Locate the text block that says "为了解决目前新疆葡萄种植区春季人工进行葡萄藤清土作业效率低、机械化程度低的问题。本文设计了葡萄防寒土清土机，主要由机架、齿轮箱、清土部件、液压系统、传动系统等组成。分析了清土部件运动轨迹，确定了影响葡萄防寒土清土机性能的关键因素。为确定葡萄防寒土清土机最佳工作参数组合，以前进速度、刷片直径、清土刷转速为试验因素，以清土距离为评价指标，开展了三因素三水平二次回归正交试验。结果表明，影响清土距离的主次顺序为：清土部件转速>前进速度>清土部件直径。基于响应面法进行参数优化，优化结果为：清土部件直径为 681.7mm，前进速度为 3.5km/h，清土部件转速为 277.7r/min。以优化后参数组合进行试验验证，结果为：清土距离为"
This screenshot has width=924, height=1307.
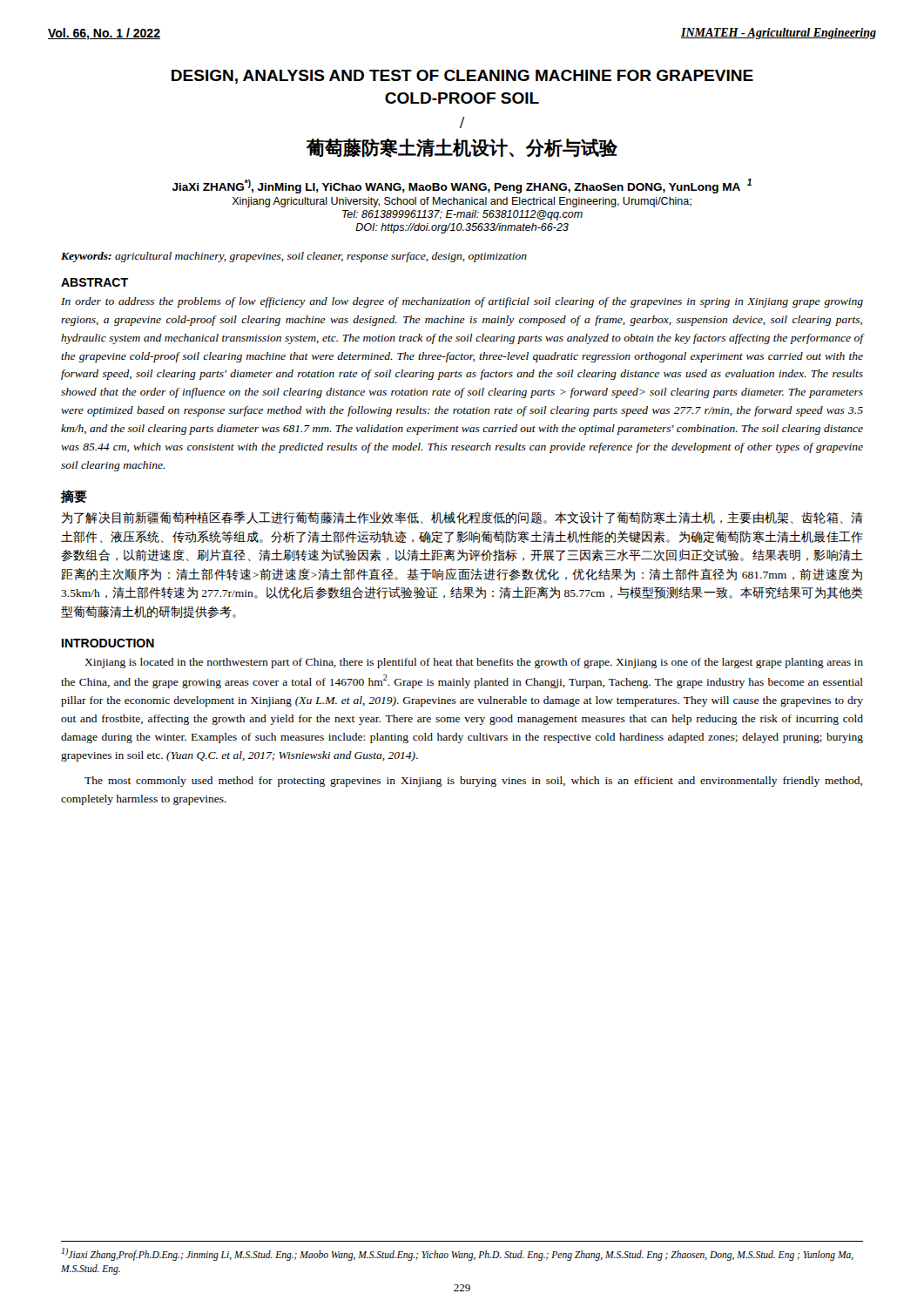(462, 565)
